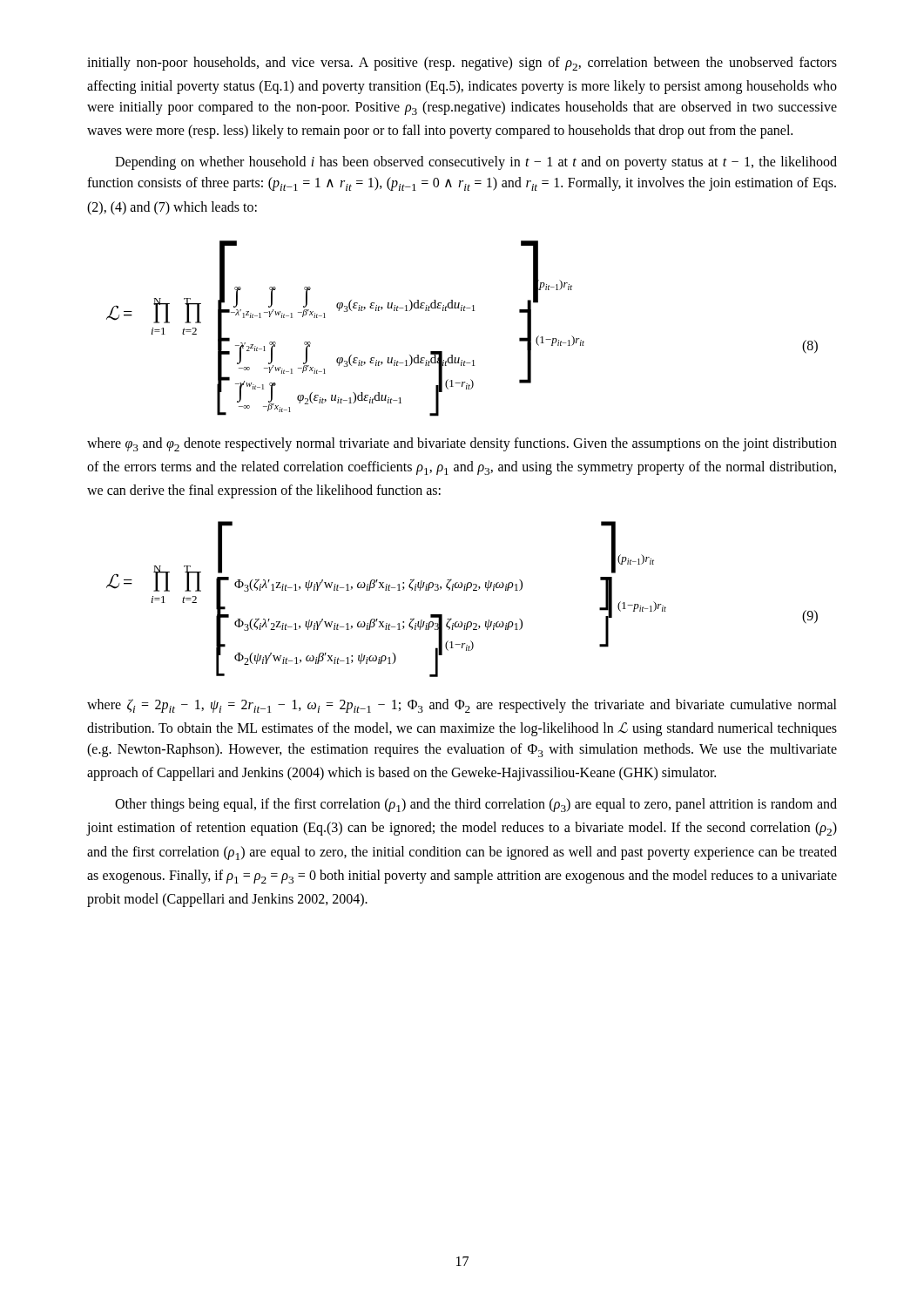This screenshot has height=1307, width=924.
Task: Where is the passage that starts "initially non-poor households, and vice versa. A"?
Action: pyautogui.click(x=462, y=97)
